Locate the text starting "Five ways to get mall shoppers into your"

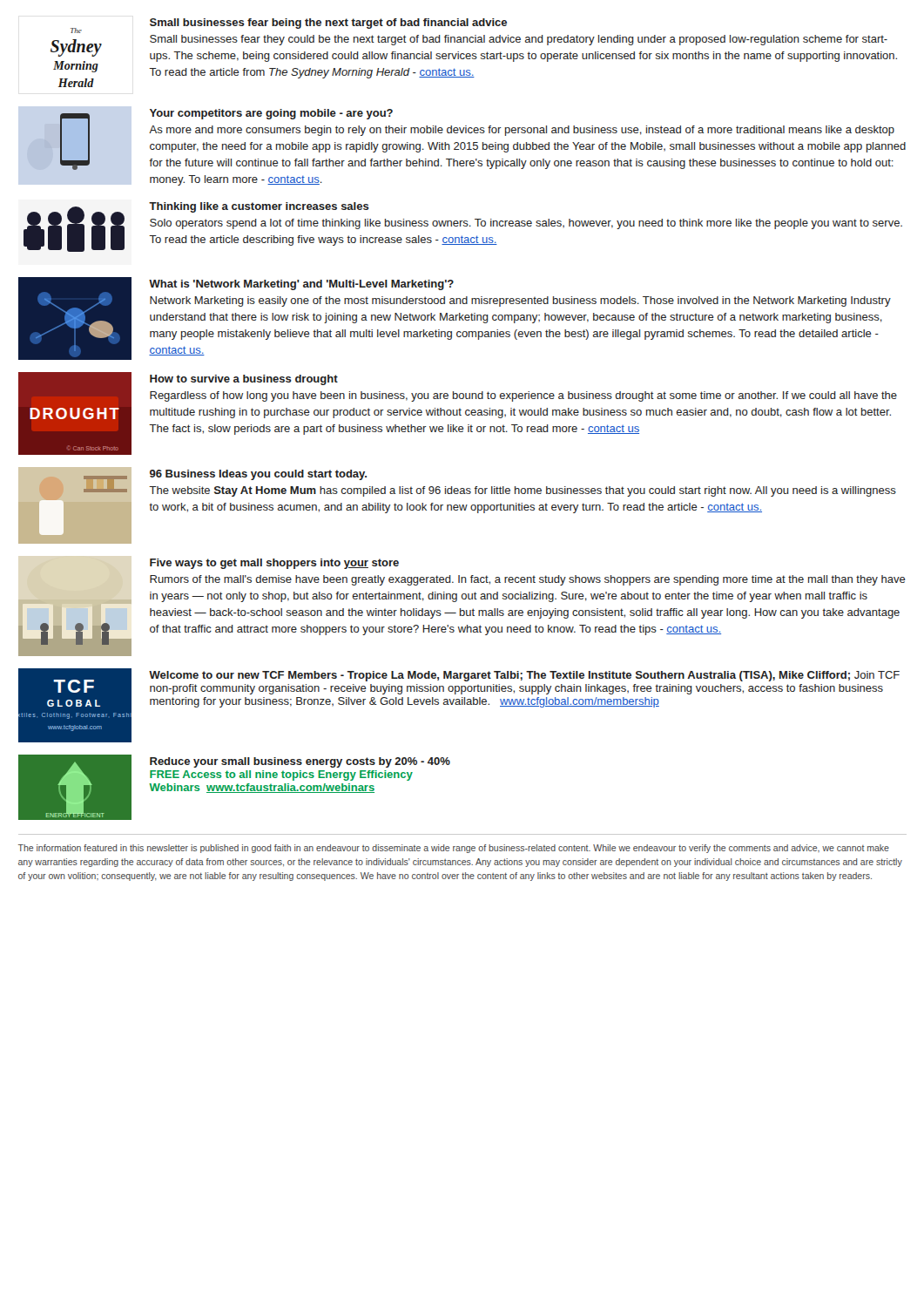point(528,597)
